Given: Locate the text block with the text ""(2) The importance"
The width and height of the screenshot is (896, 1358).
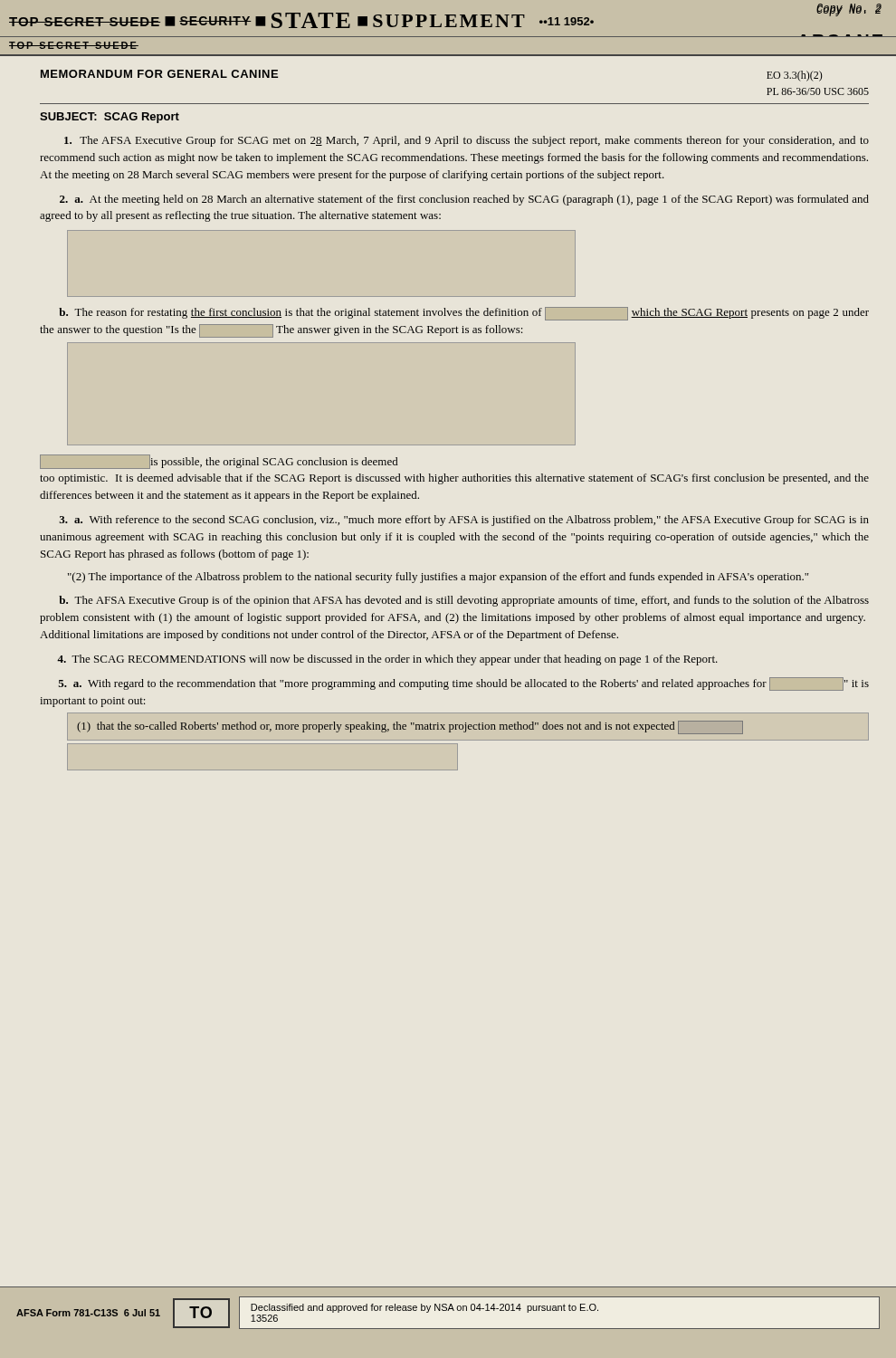Looking at the screenshot, I should tap(438, 576).
